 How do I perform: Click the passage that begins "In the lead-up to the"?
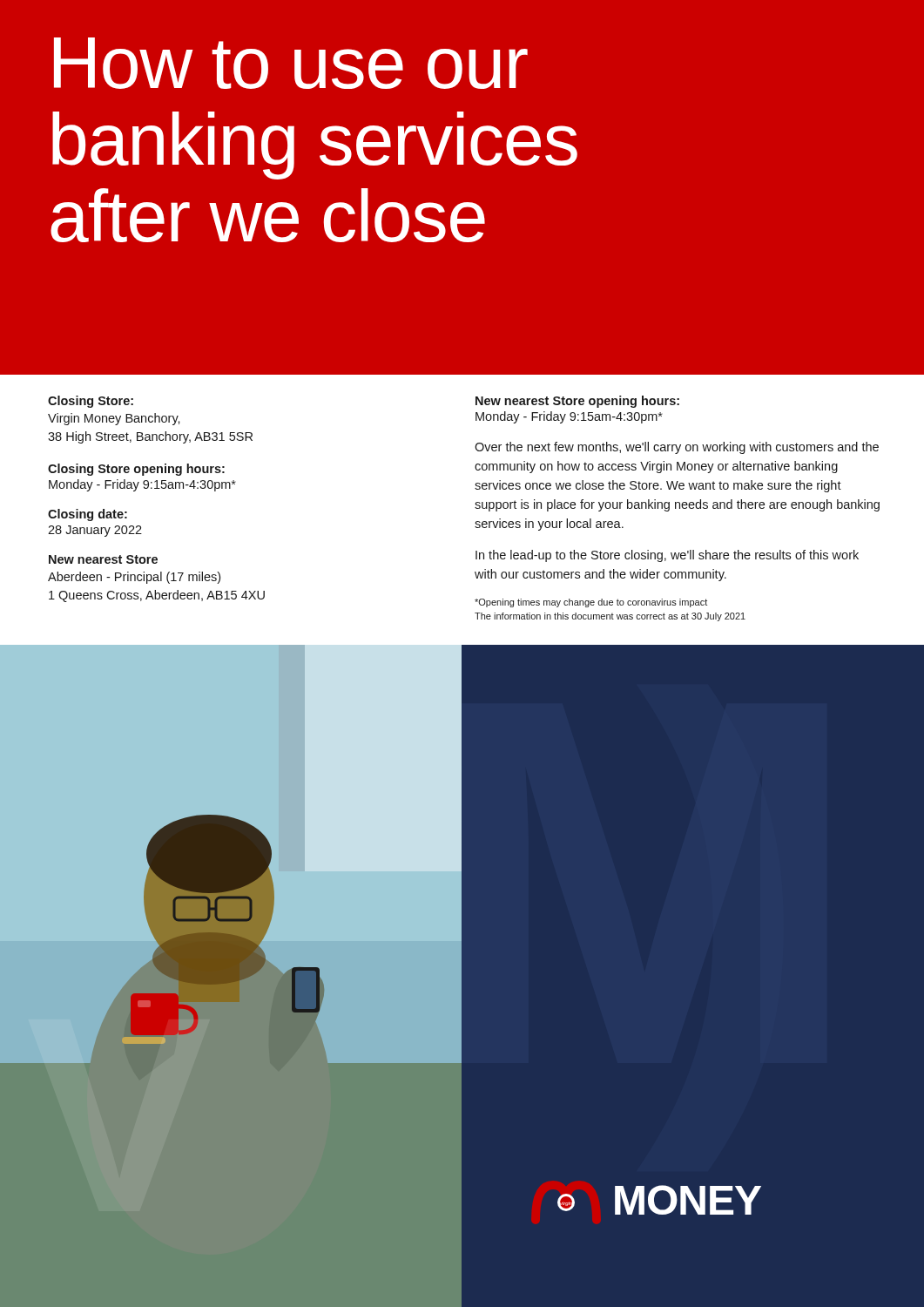click(x=667, y=565)
